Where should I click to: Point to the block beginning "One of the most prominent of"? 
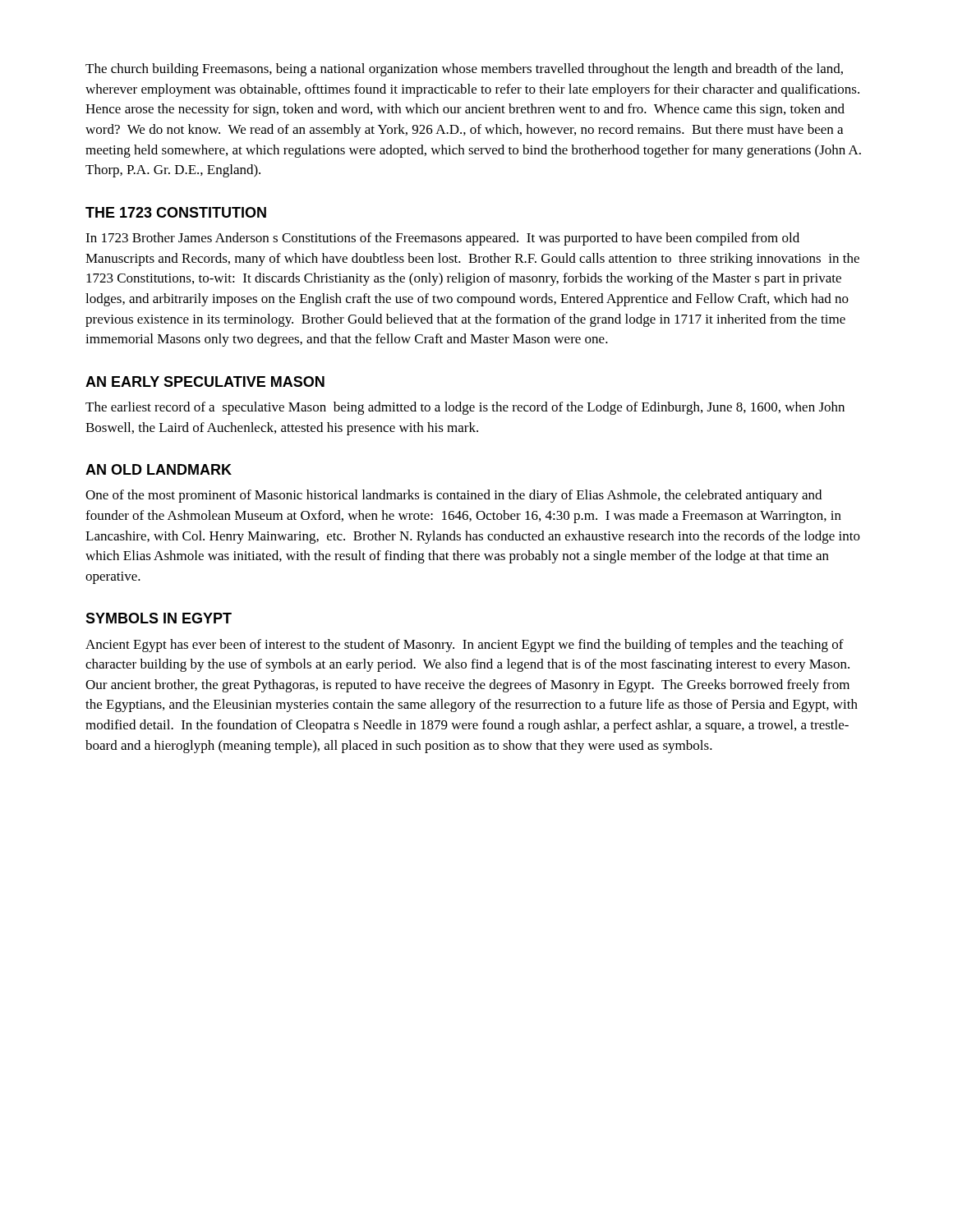[x=473, y=536]
